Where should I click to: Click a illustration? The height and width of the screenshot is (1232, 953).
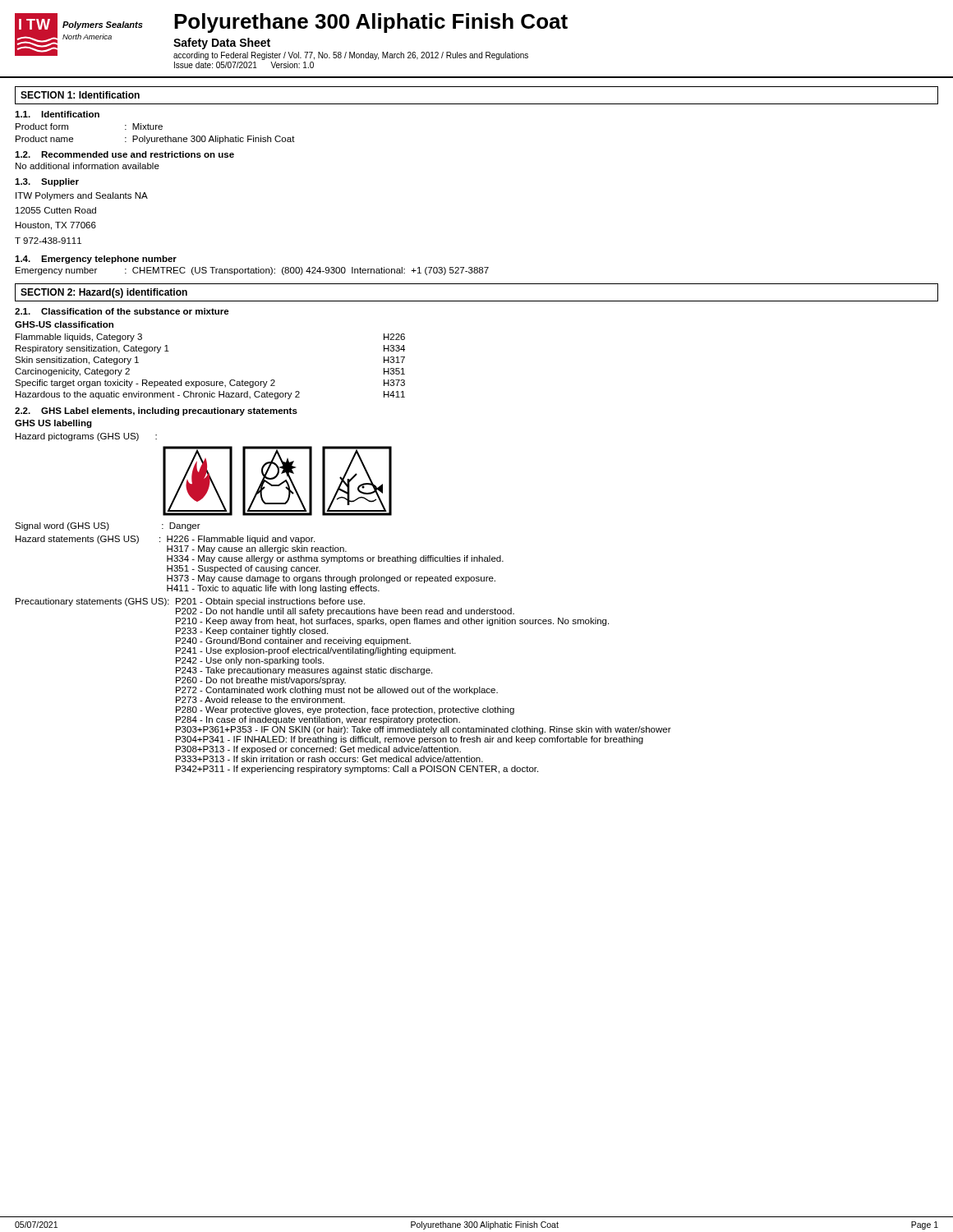tap(550, 481)
